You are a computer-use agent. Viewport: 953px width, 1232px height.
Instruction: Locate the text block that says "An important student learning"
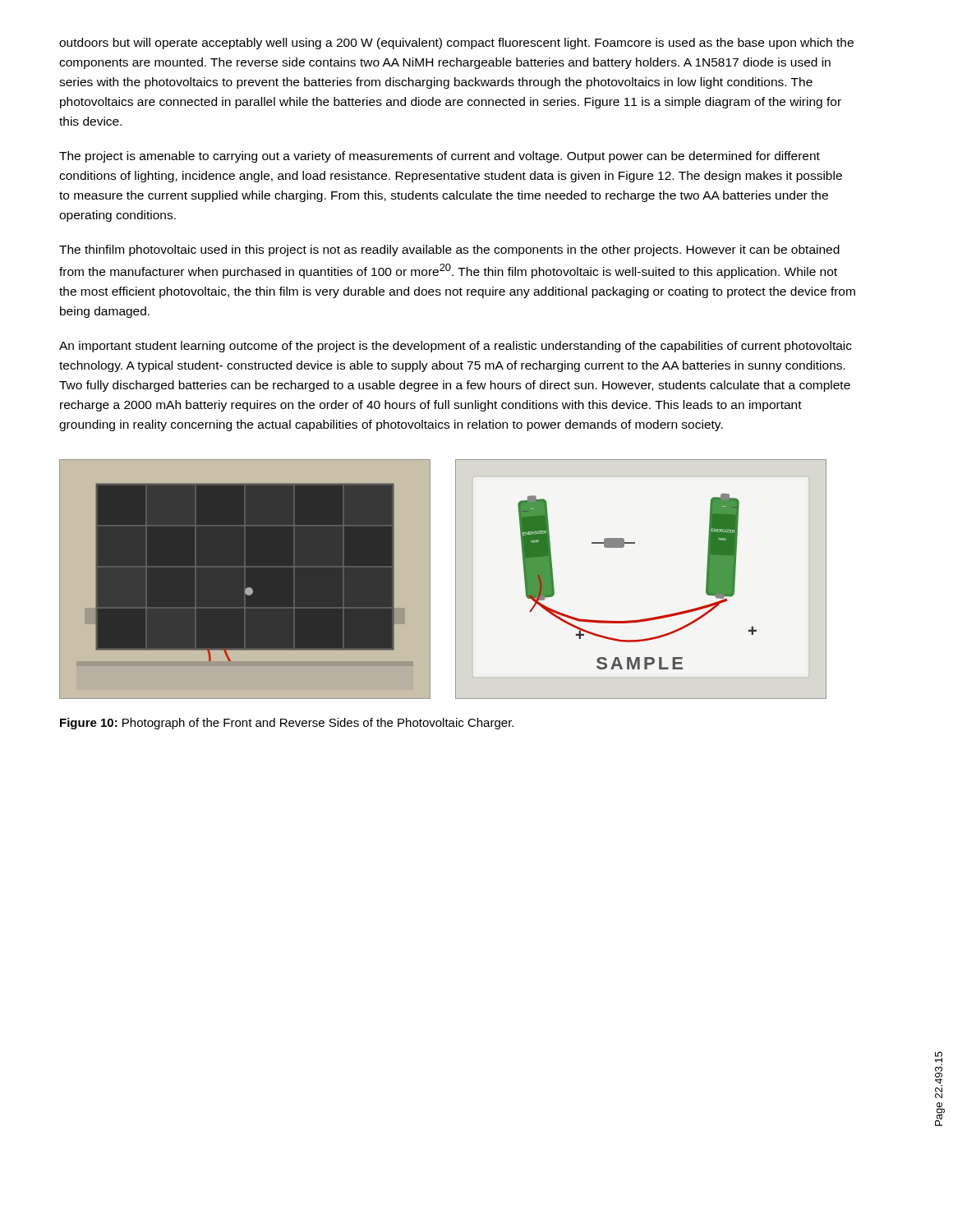click(456, 385)
